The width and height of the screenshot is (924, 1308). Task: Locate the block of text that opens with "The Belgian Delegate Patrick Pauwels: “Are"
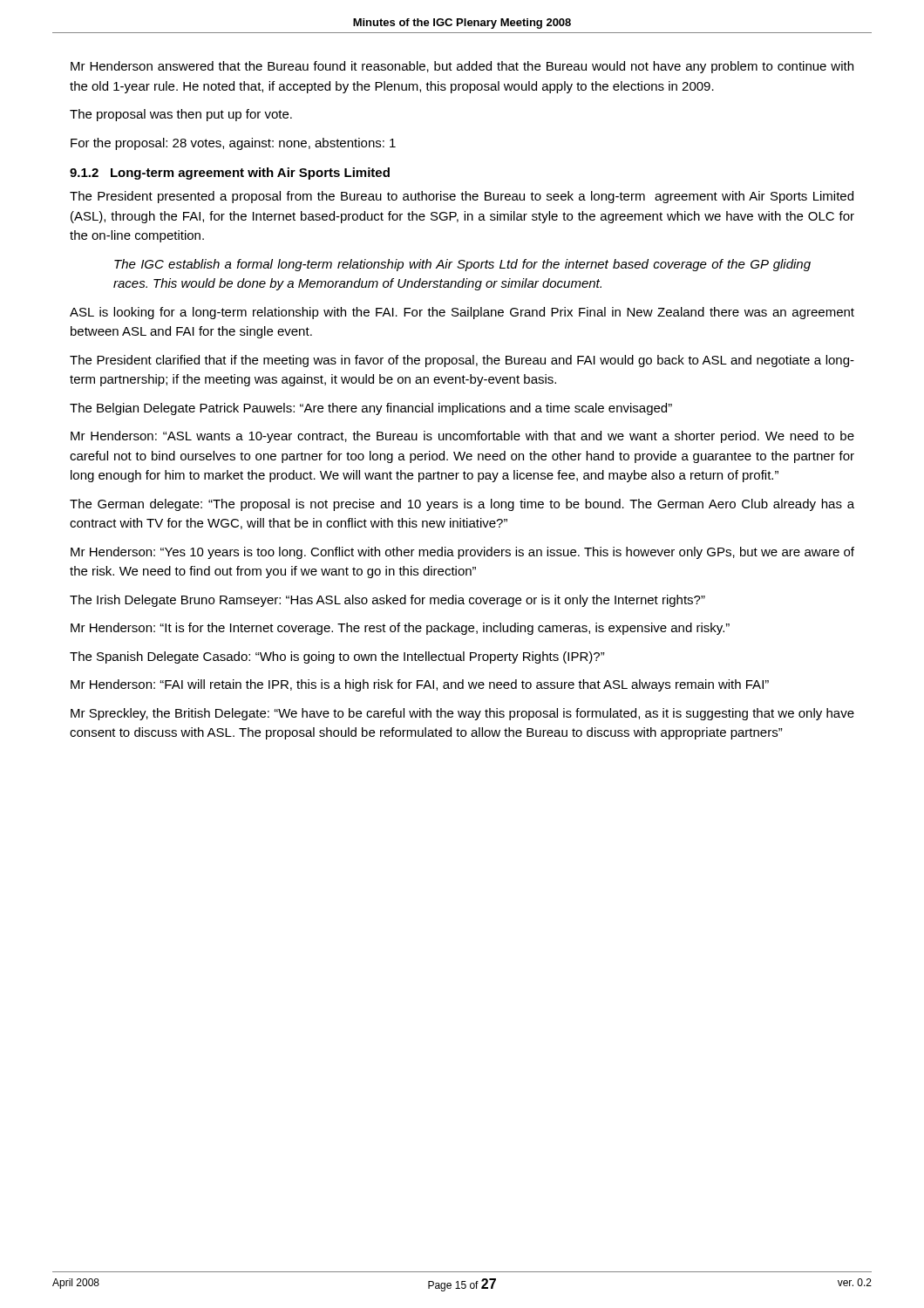pos(371,407)
